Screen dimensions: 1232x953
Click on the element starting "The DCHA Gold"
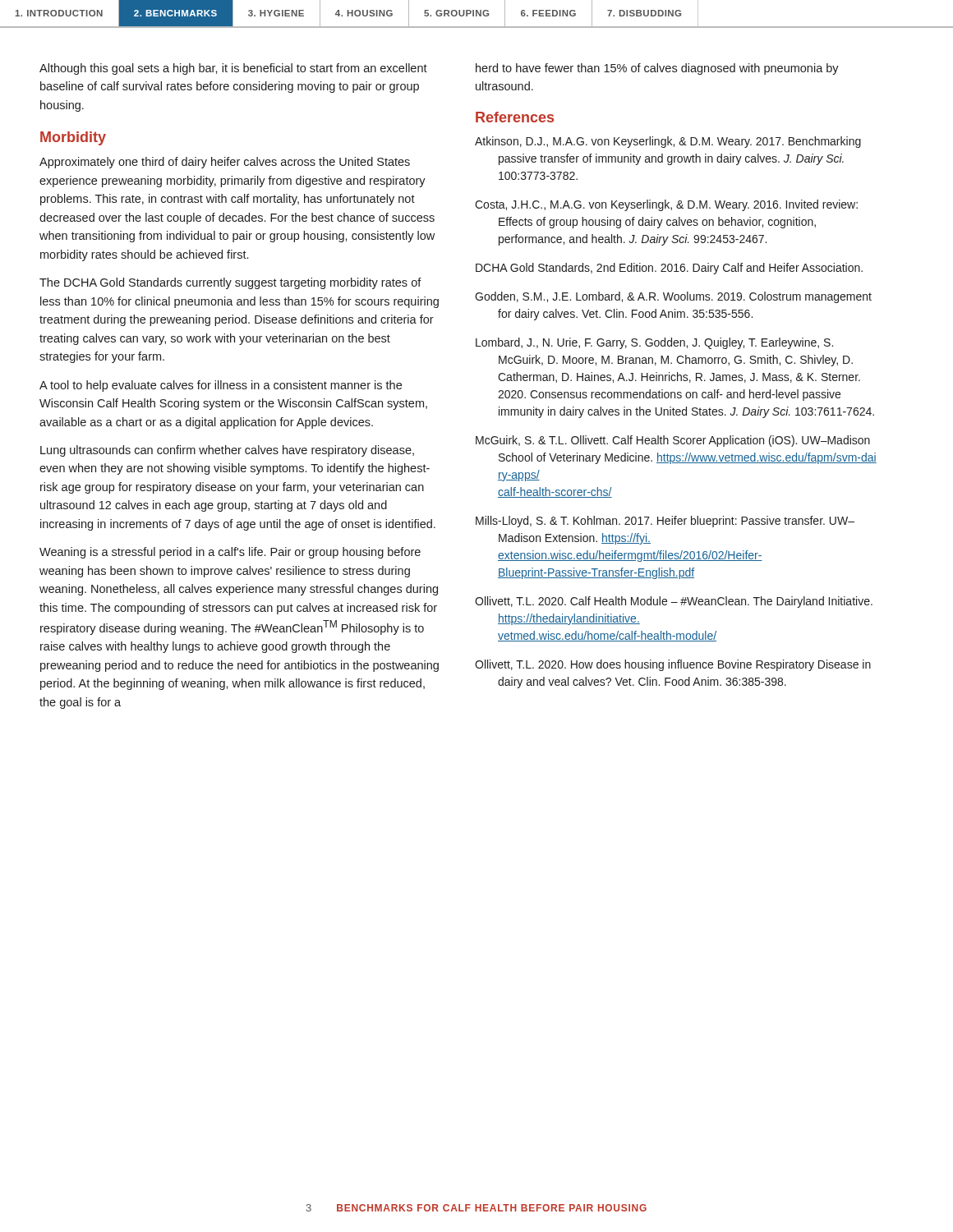point(239,320)
